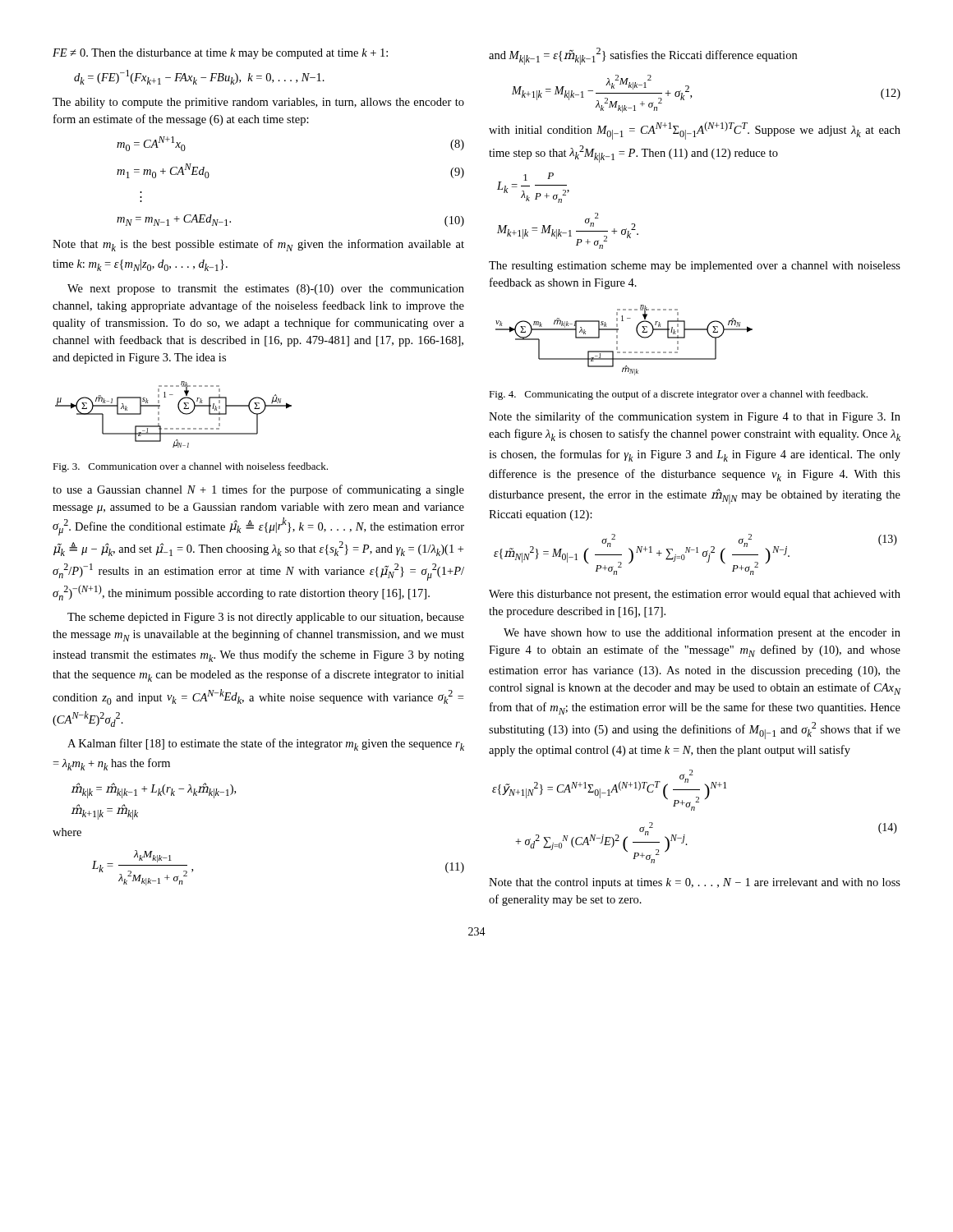The image size is (953, 1232).
Task: Point to the formula beginning "Lk = 1 λk P P"
Action: 533,188
